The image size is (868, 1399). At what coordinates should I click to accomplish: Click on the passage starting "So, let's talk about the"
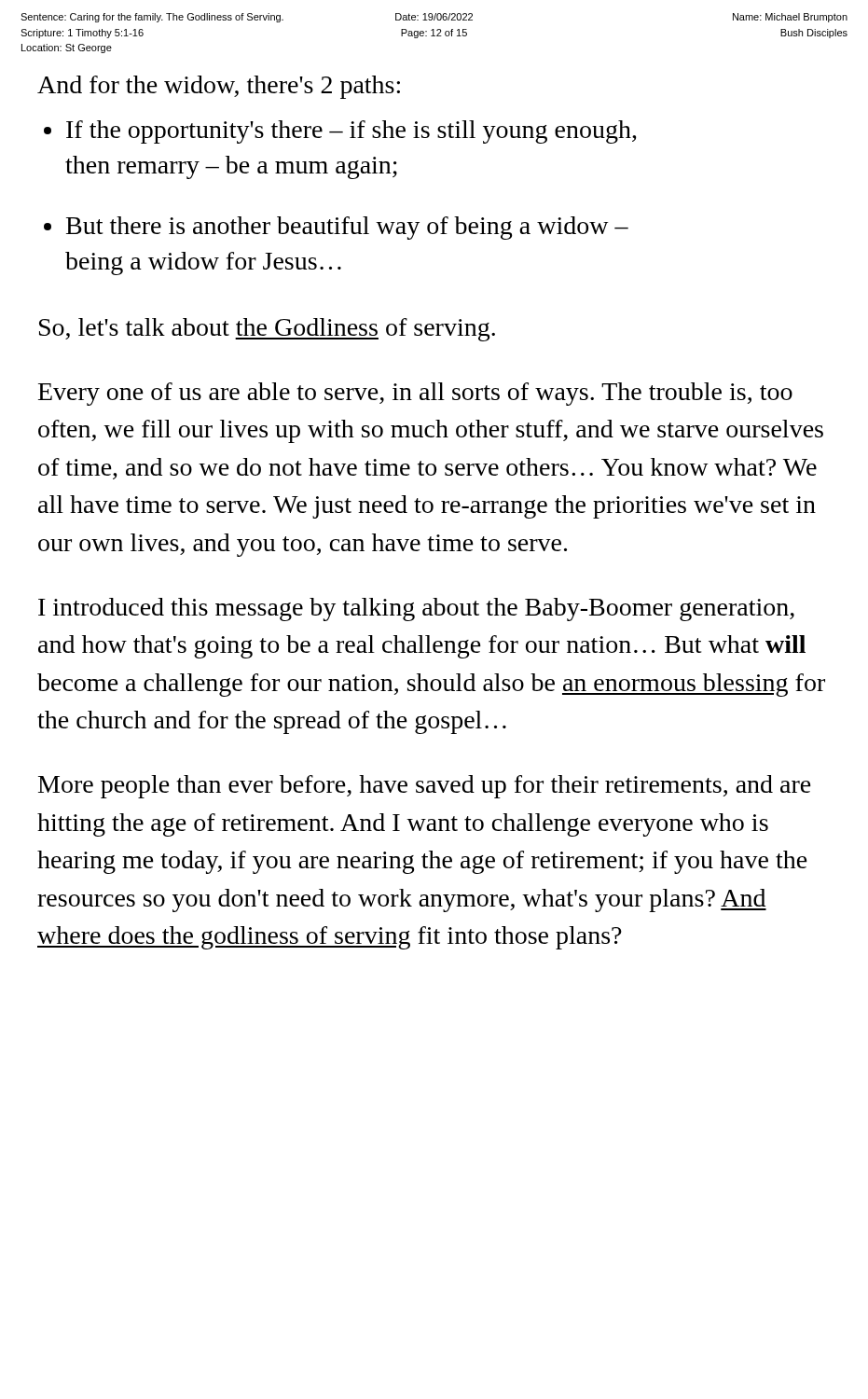tap(267, 327)
